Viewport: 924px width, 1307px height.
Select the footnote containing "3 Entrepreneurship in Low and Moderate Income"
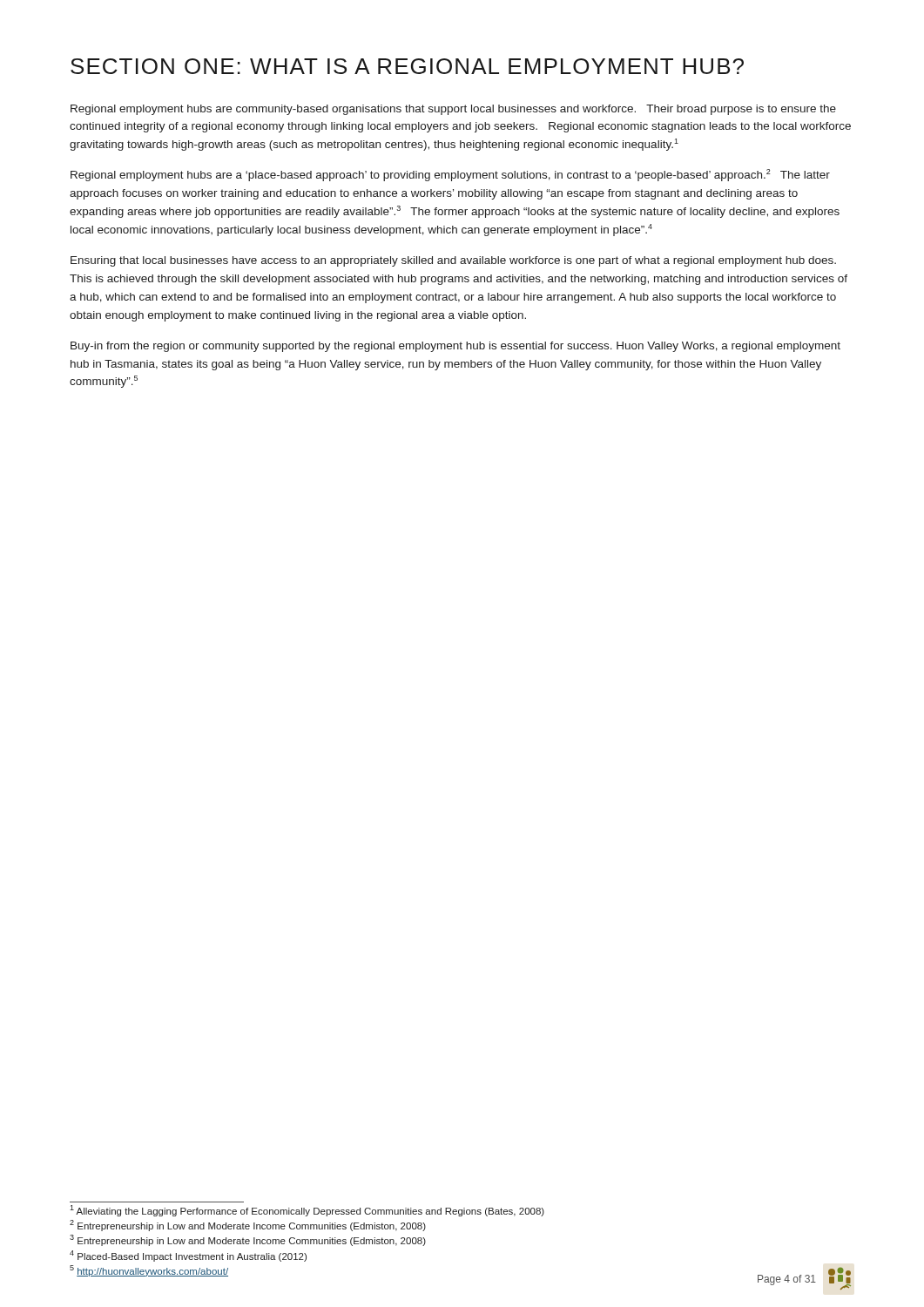[248, 1240]
